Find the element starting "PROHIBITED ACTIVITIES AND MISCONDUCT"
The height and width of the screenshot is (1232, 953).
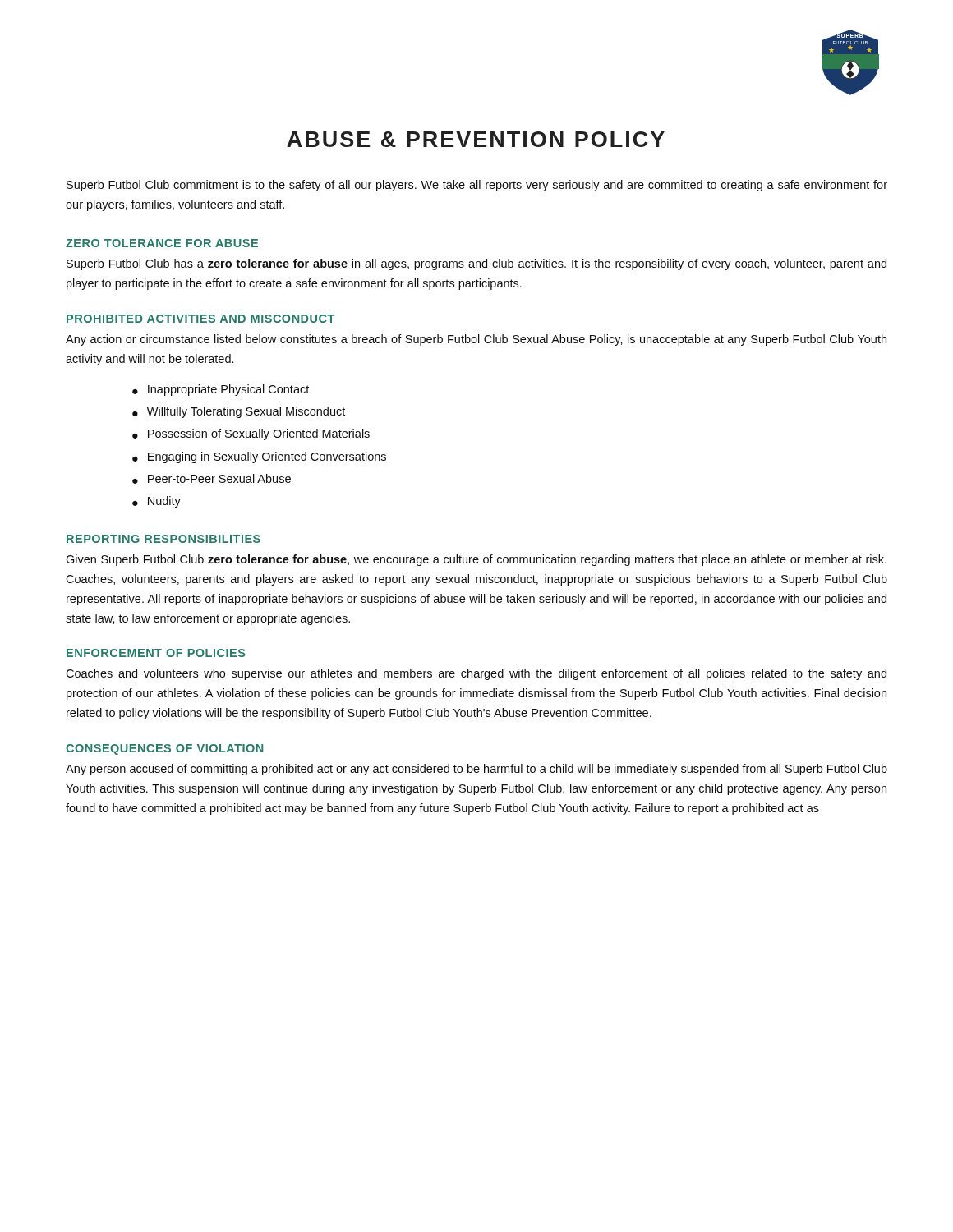(200, 318)
